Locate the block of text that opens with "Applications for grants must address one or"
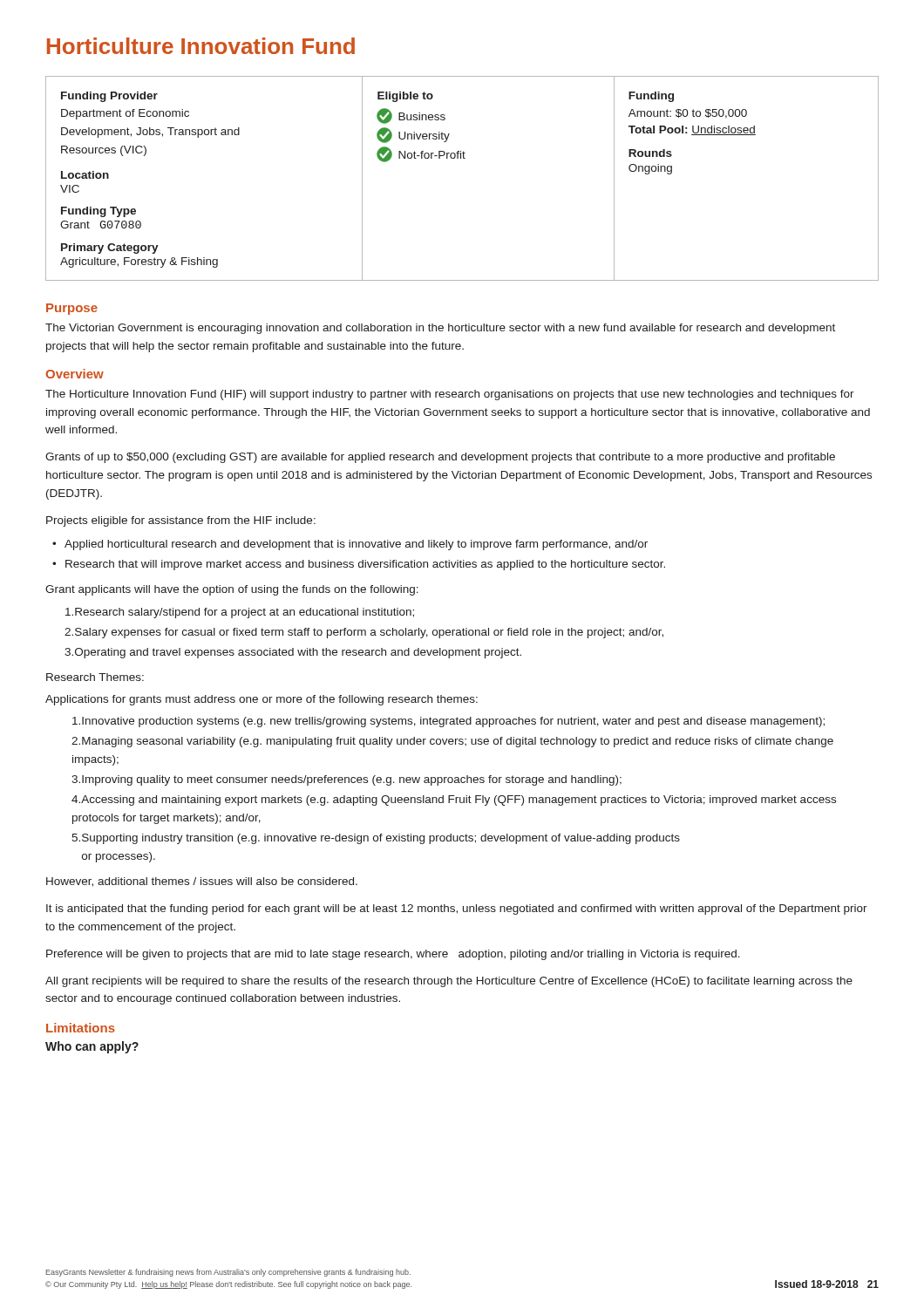Image resolution: width=924 pixels, height=1308 pixels. click(262, 698)
